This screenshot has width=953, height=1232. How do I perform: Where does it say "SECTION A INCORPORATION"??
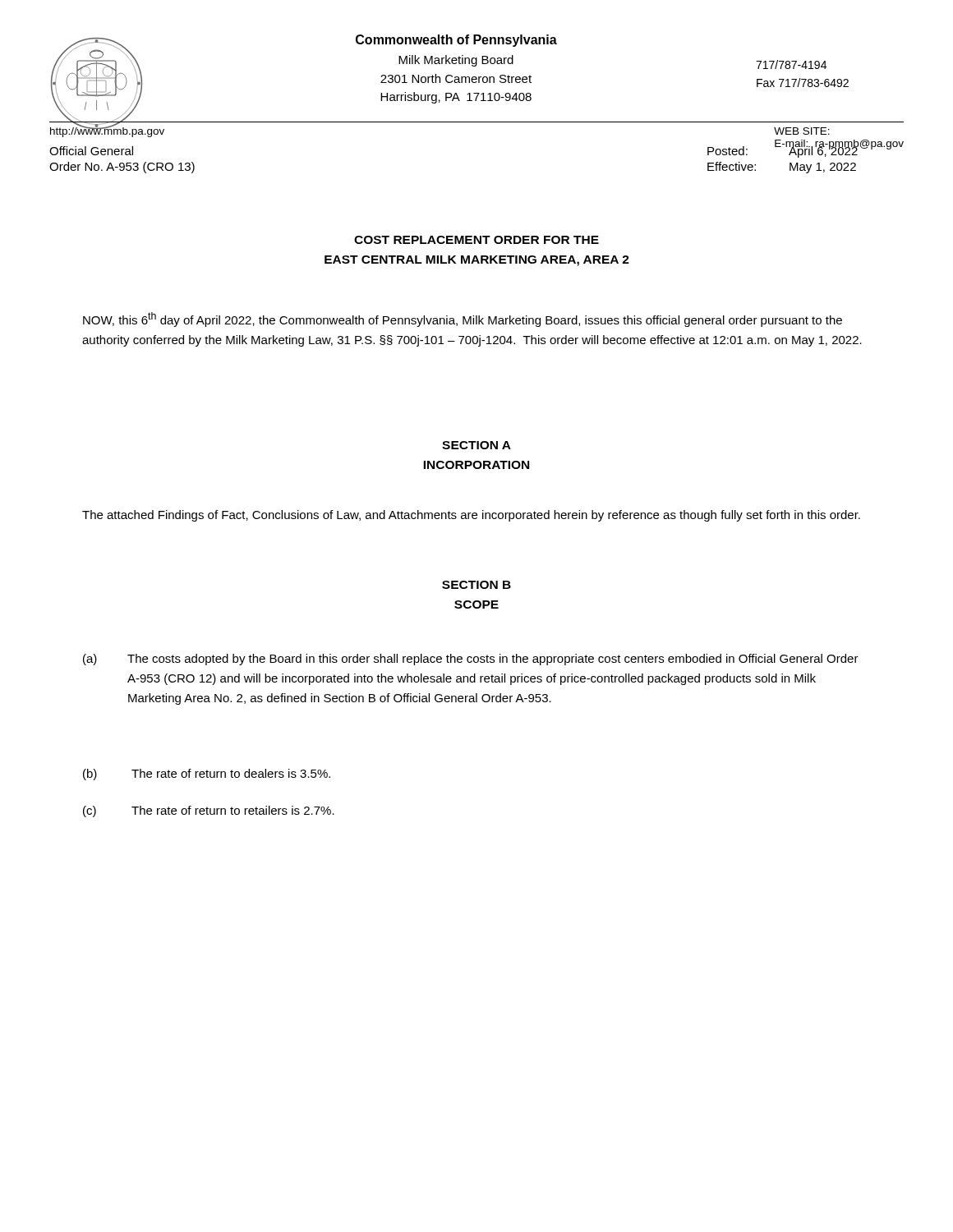tap(476, 455)
